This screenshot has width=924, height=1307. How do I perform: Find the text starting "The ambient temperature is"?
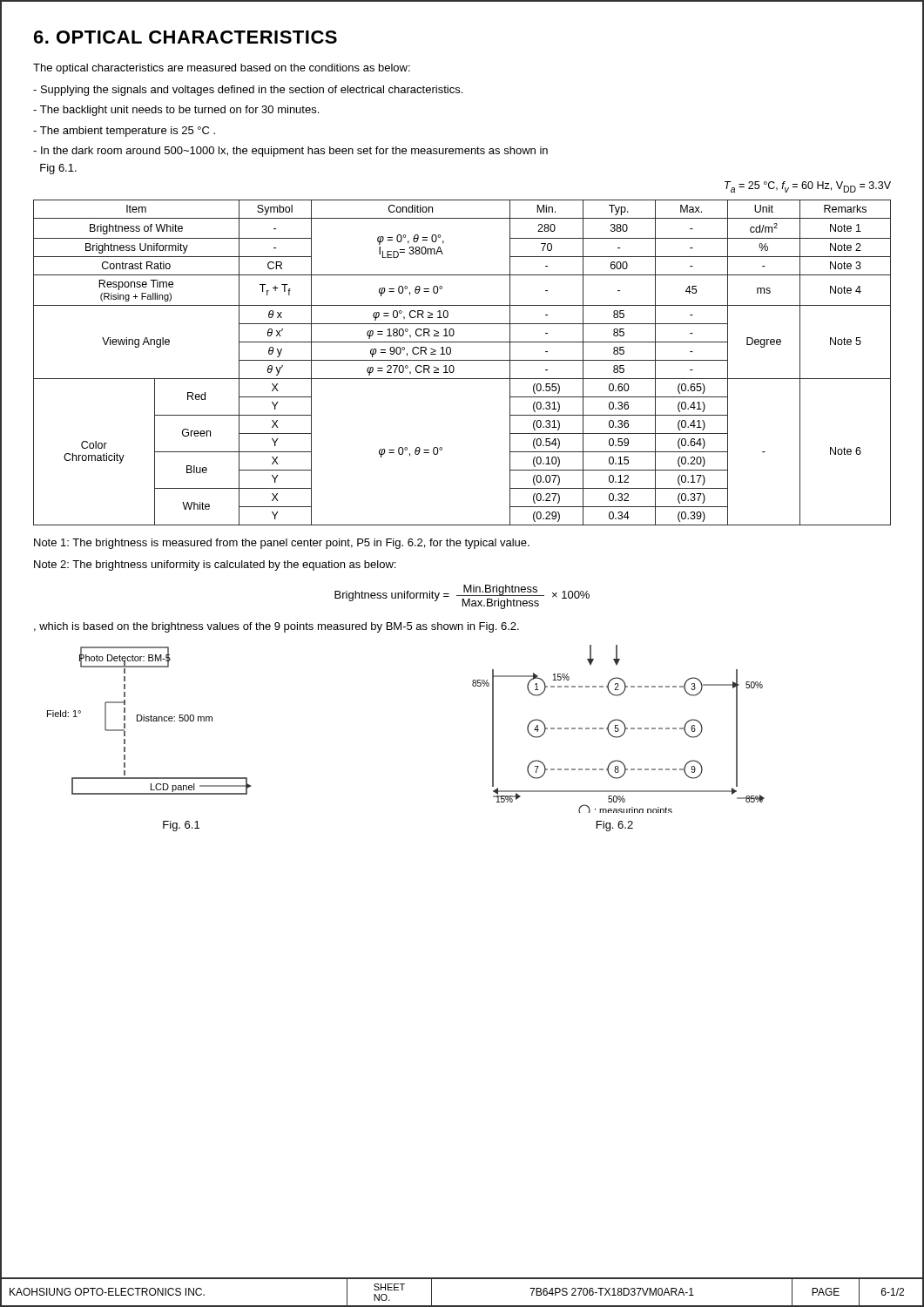[x=125, y=130]
